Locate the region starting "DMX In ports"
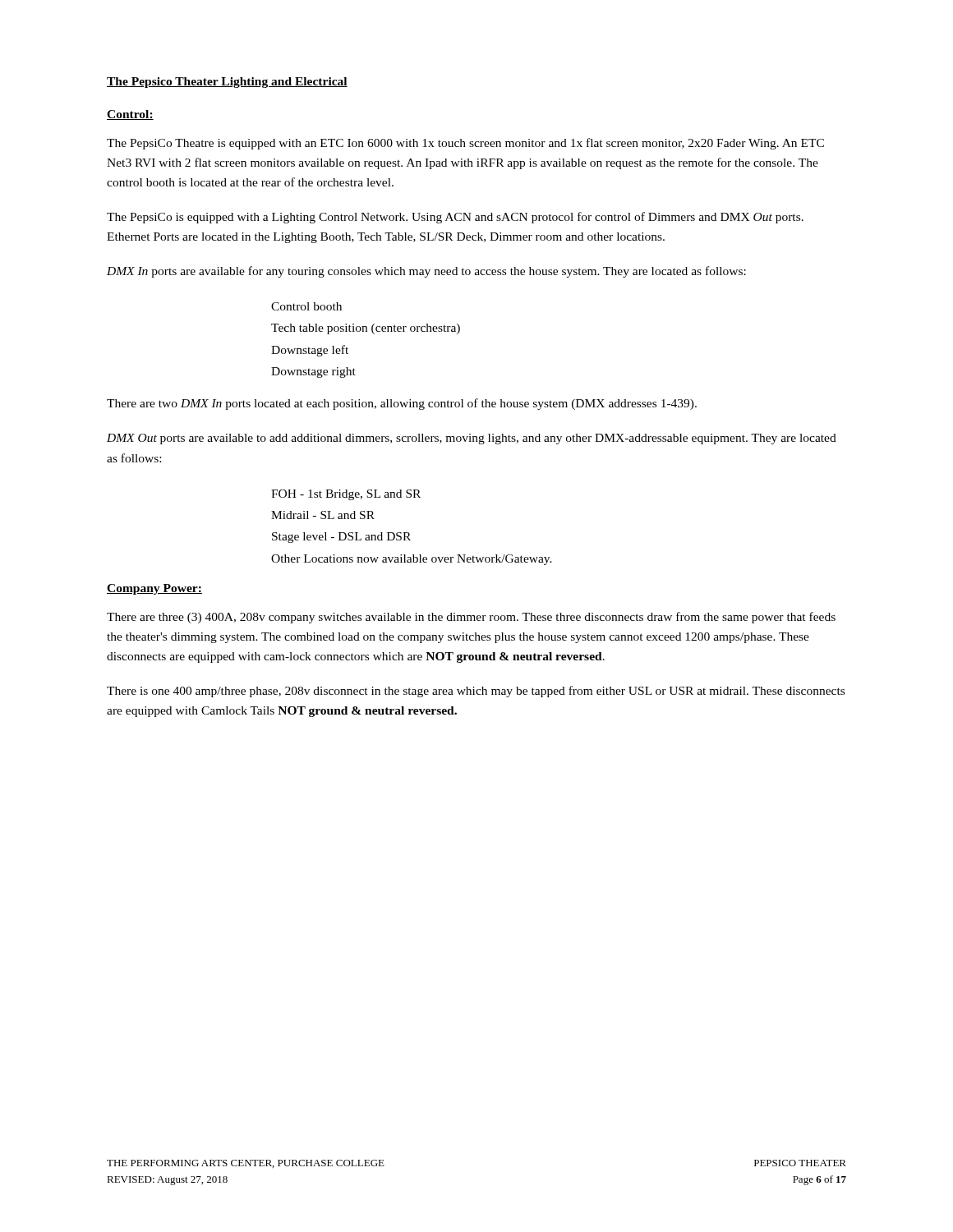 pos(427,271)
